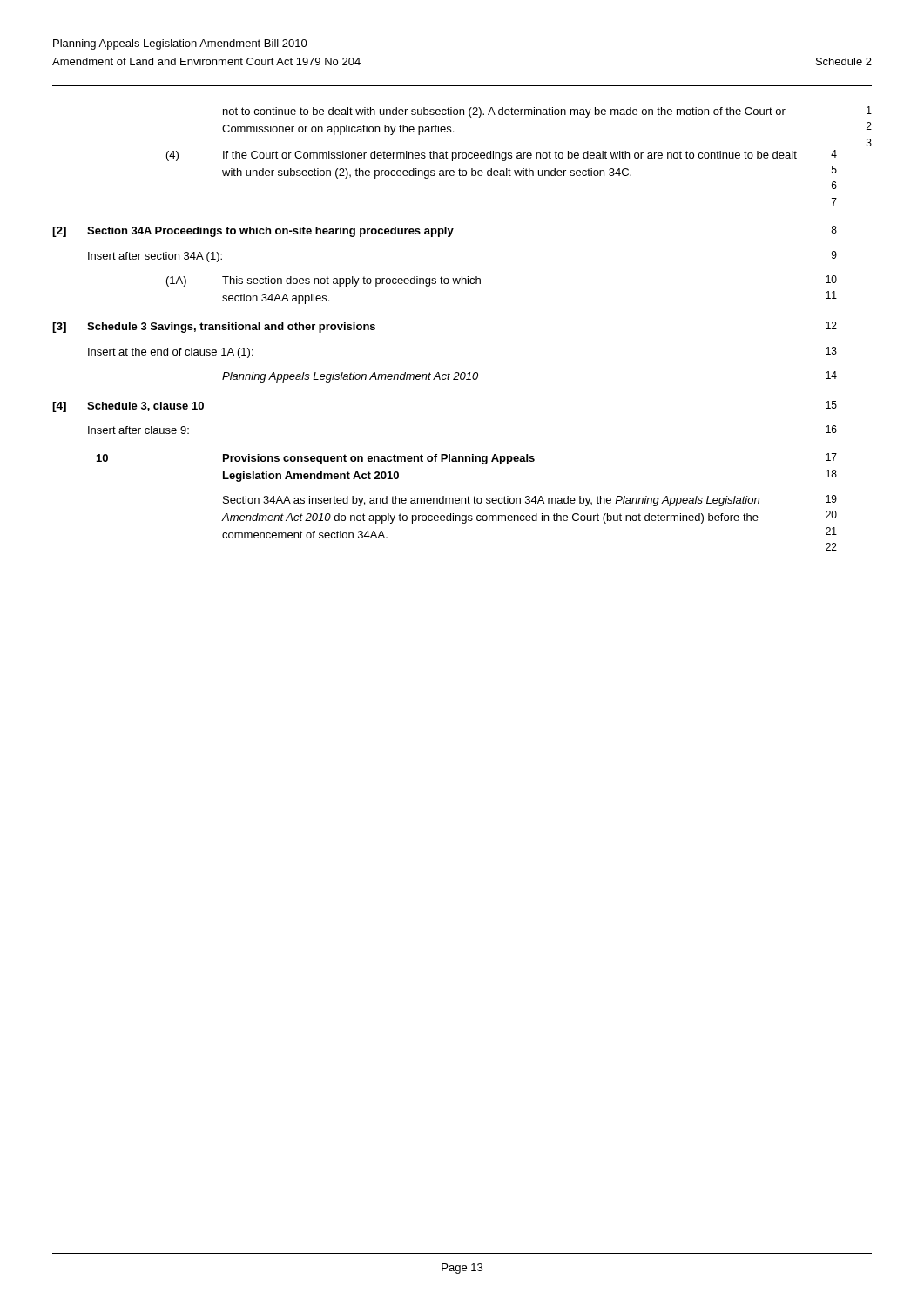Click on the text starting "not to continue to be dealt with under"

coord(529,120)
